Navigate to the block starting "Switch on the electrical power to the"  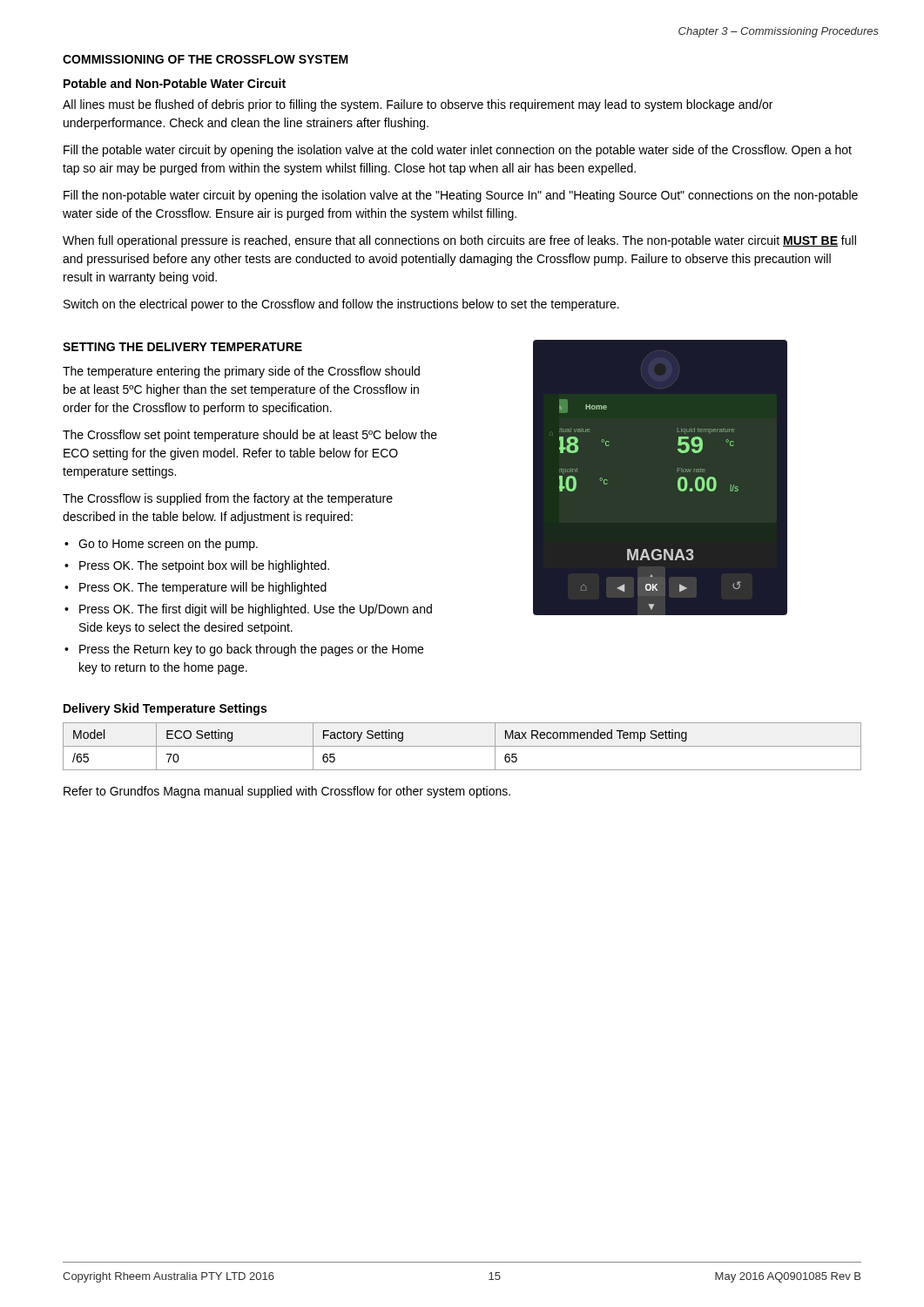341,304
